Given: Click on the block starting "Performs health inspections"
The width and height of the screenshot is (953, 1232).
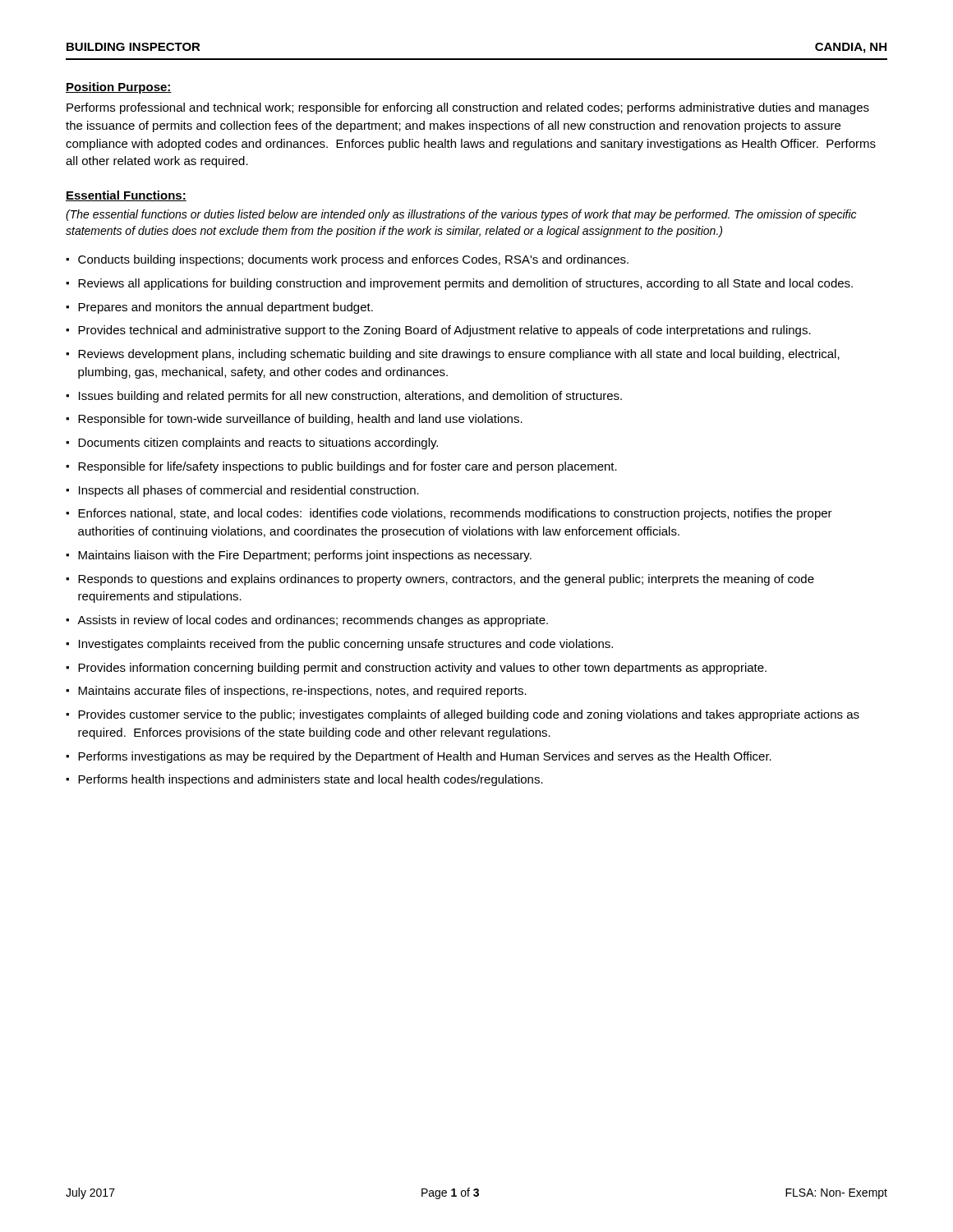Looking at the screenshot, I should pos(311,779).
